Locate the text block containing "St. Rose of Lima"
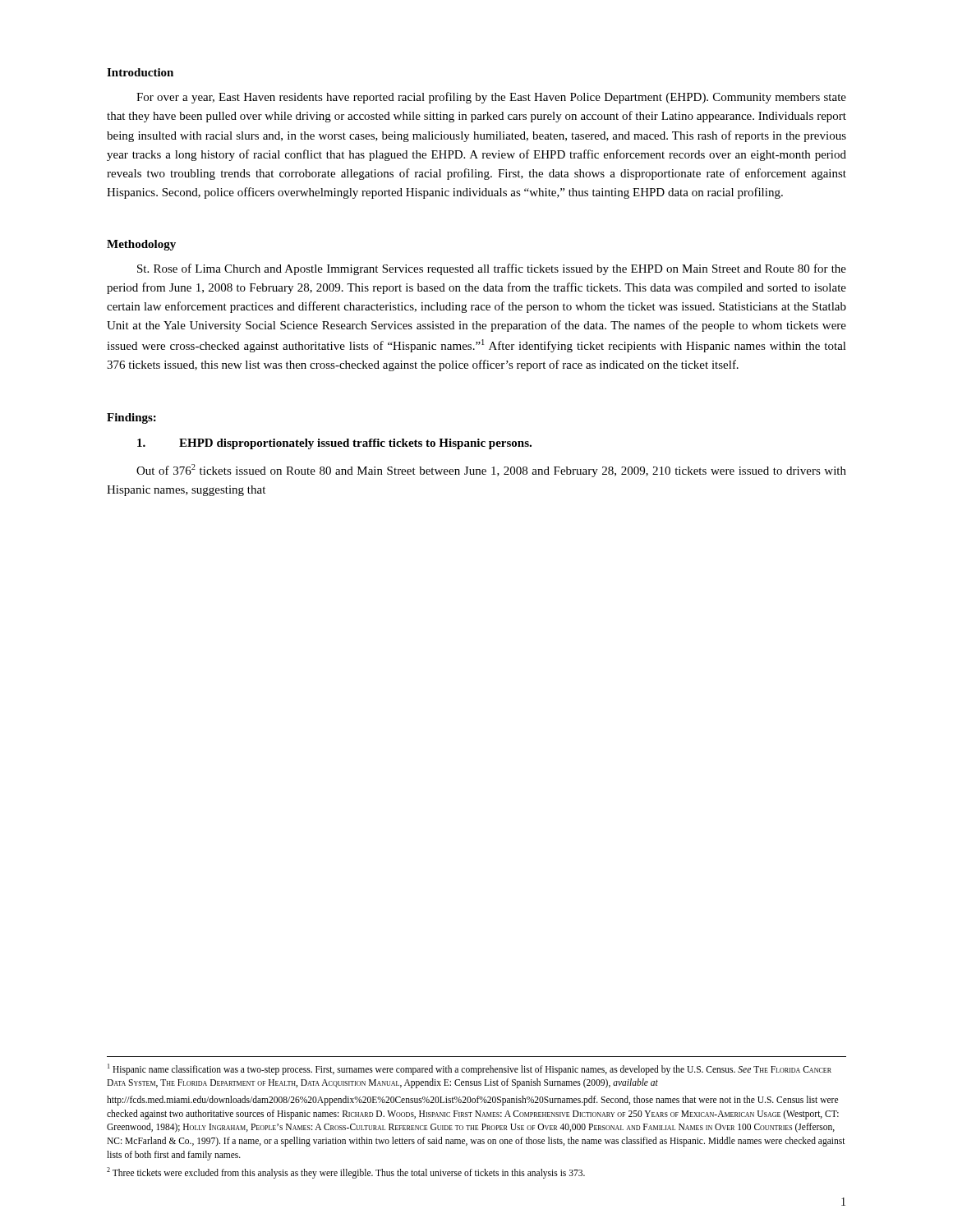The height and width of the screenshot is (1232, 953). coord(476,317)
